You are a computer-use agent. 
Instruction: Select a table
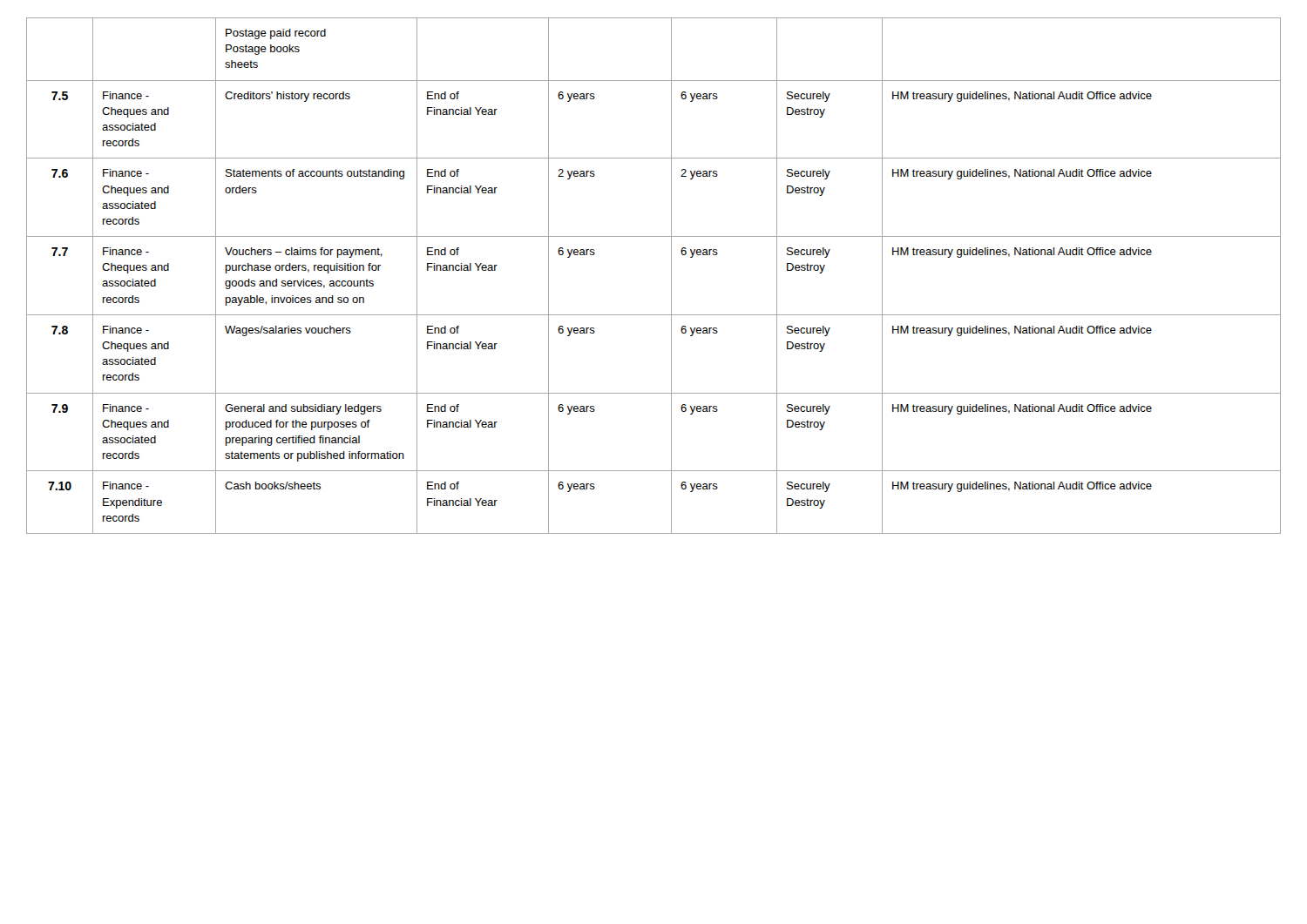[x=654, y=276]
